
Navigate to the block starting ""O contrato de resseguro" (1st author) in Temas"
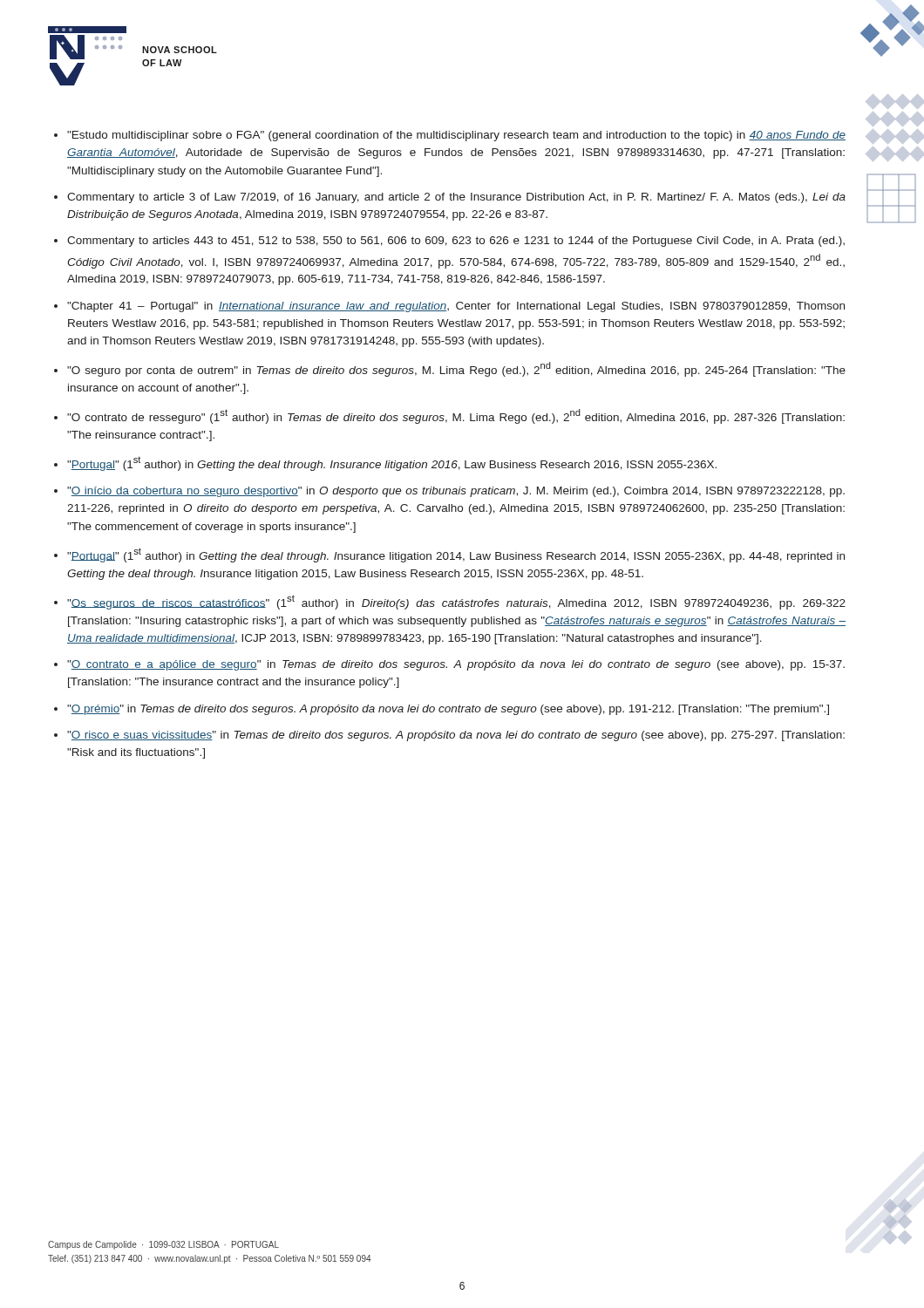pos(456,424)
